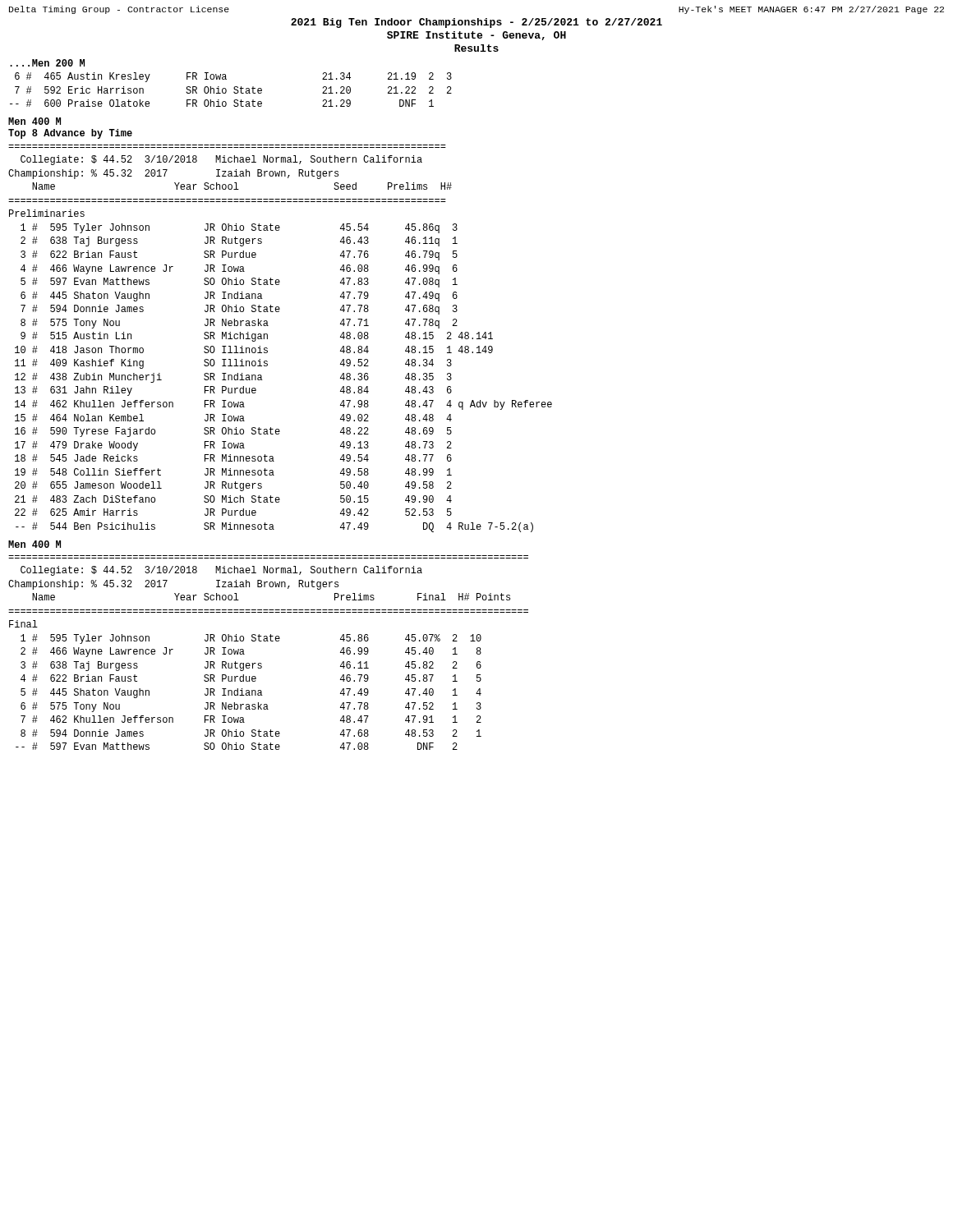Click on the table containing "======================================================================================== Collegiate: $ 44.52"
The image size is (953, 1232).
tap(476, 653)
